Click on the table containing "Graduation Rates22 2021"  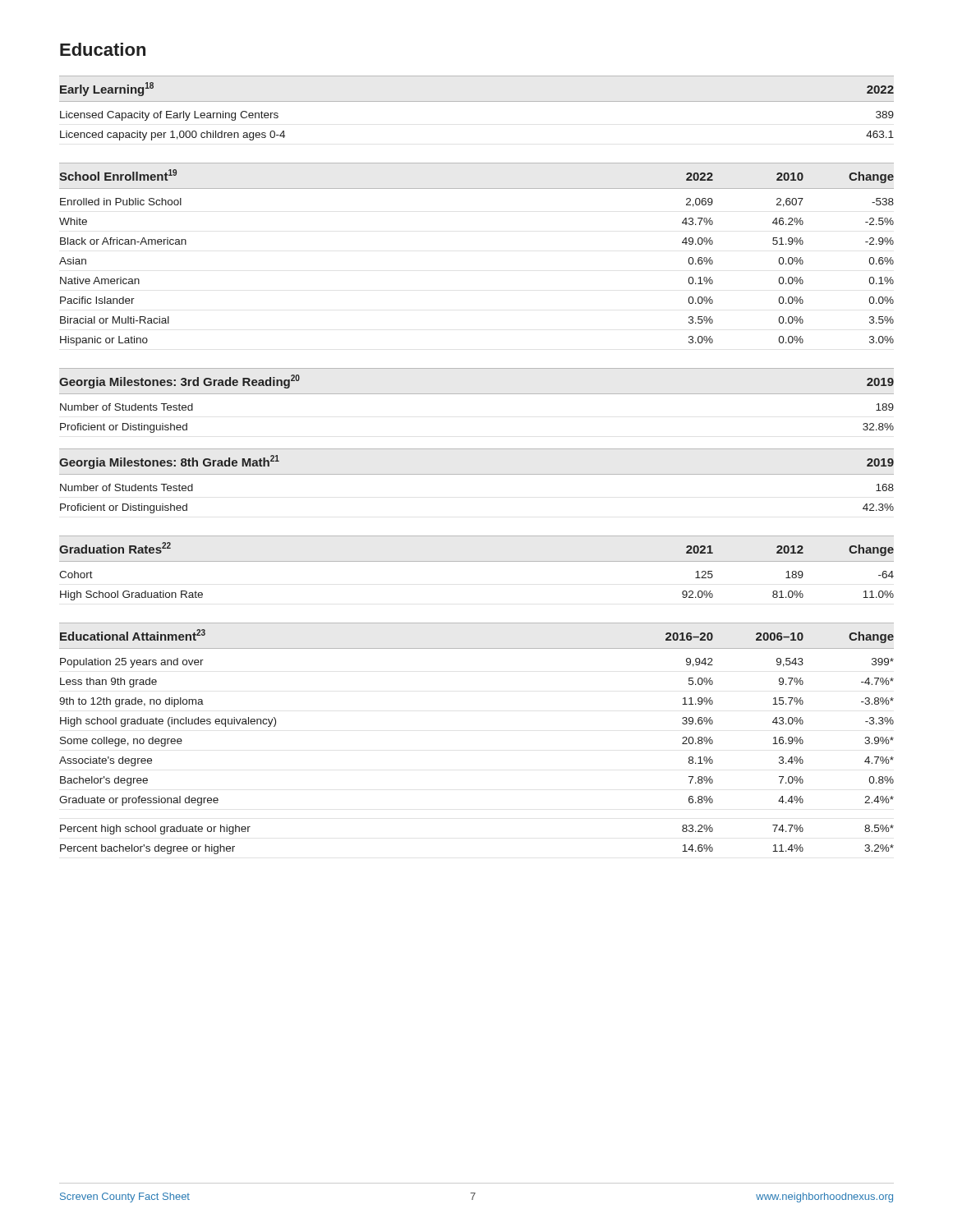476,570
